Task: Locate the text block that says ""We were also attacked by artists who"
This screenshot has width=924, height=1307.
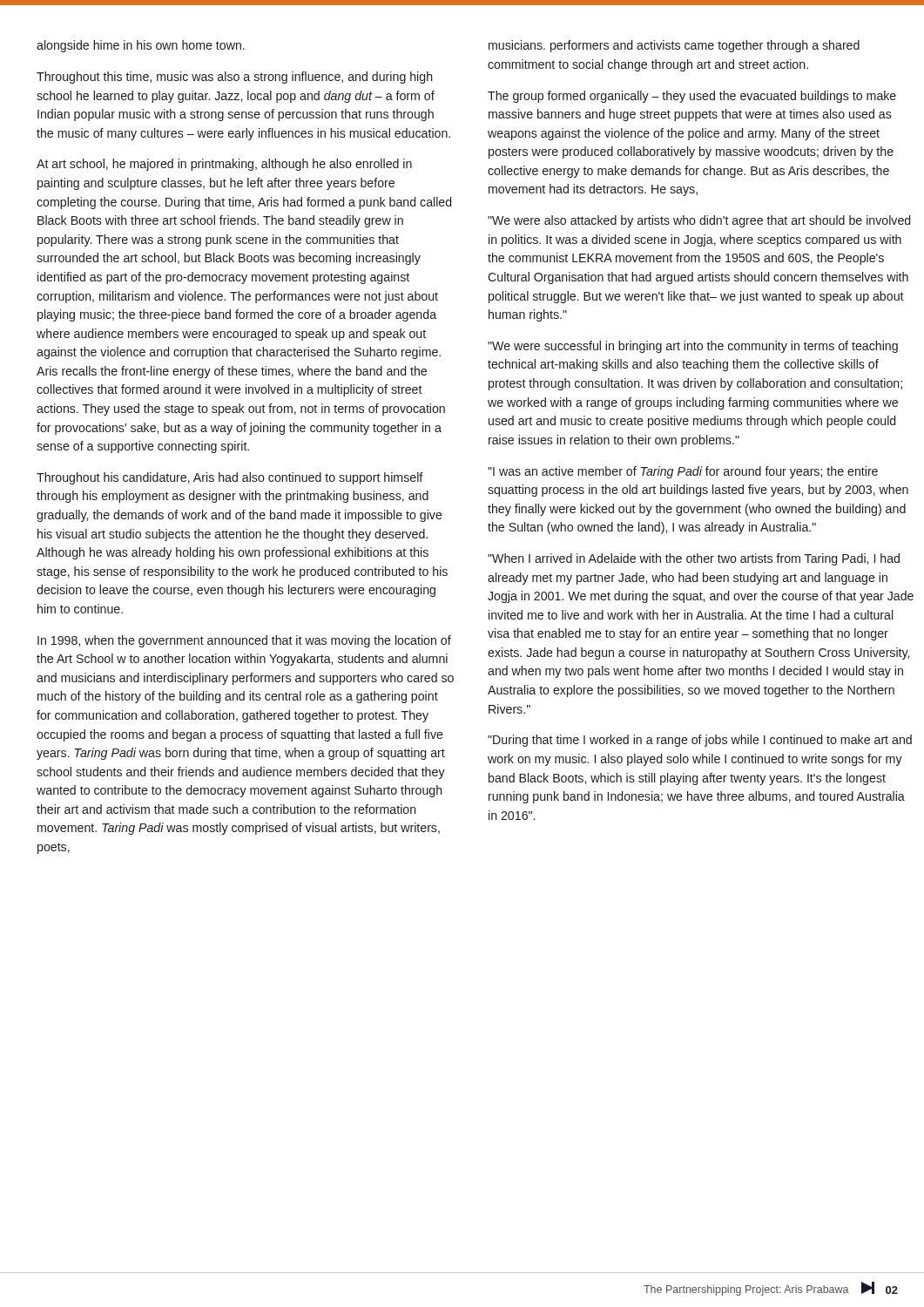Action: pyautogui.click(x=701, y=268)
